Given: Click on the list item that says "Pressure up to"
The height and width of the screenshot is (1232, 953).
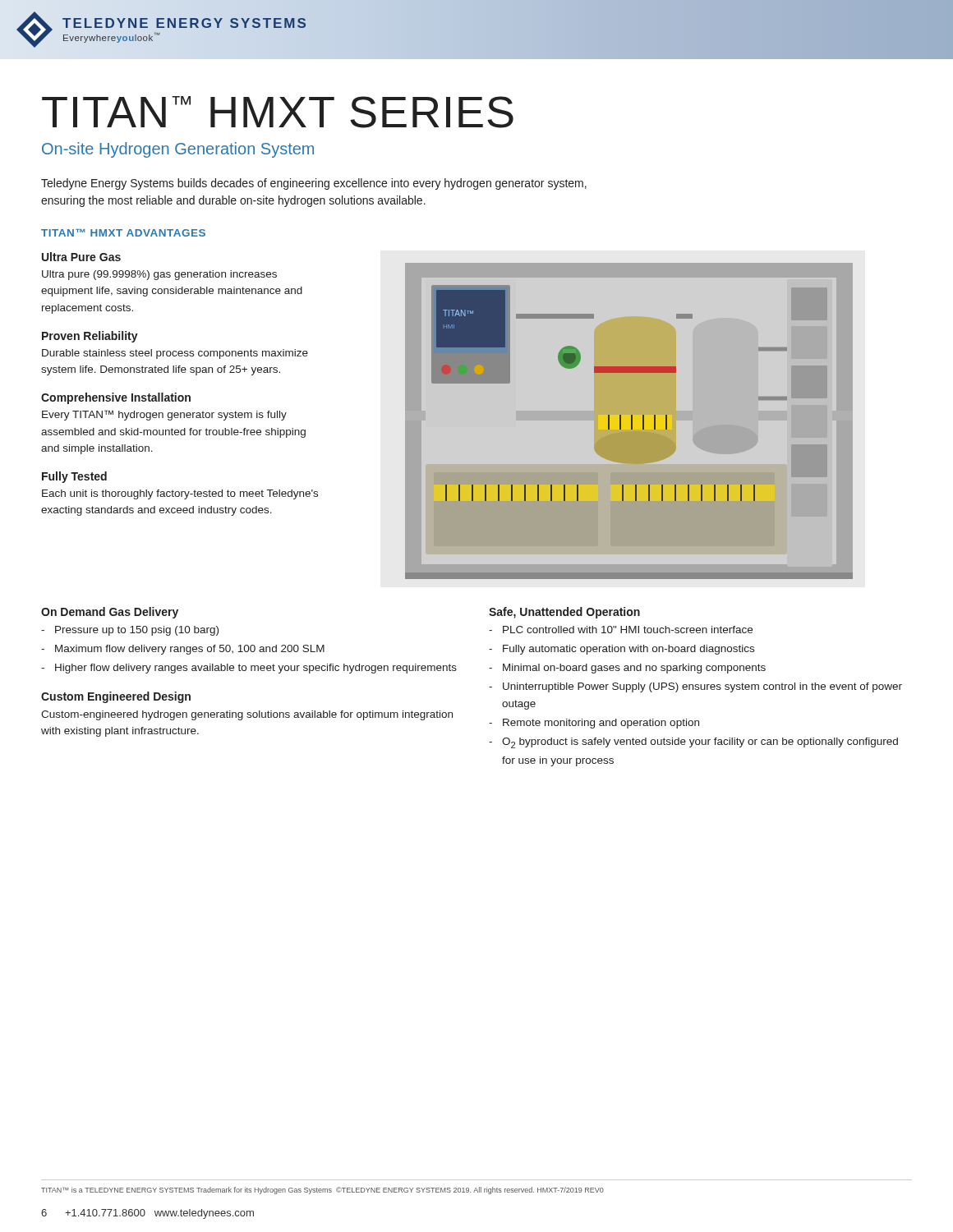Looking at the screenshot, I should pyautogui.click(x=130, y=630).
